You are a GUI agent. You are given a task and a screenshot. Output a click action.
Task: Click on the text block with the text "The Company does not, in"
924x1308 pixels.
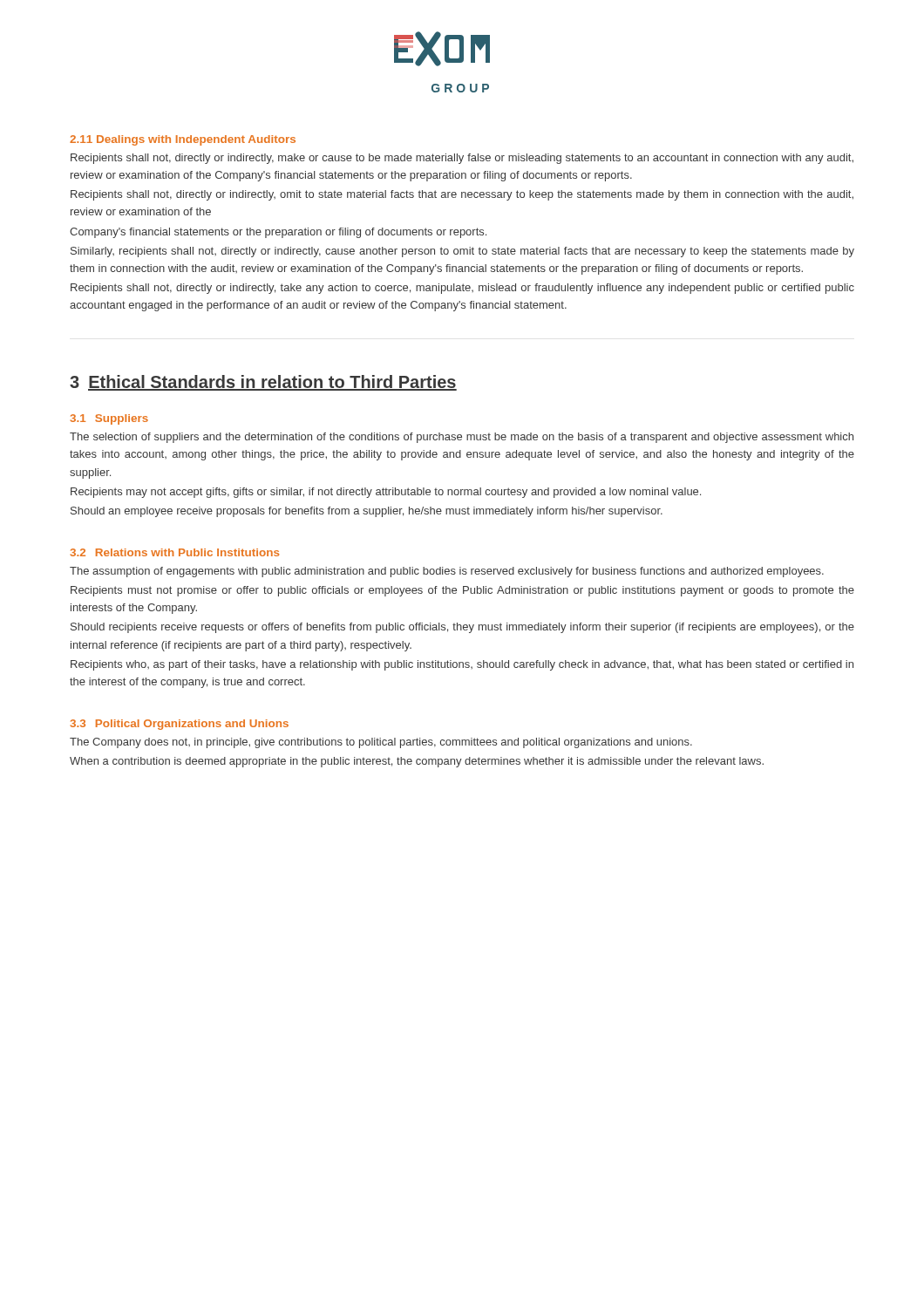pyautogui.click(x=381, y=742)
